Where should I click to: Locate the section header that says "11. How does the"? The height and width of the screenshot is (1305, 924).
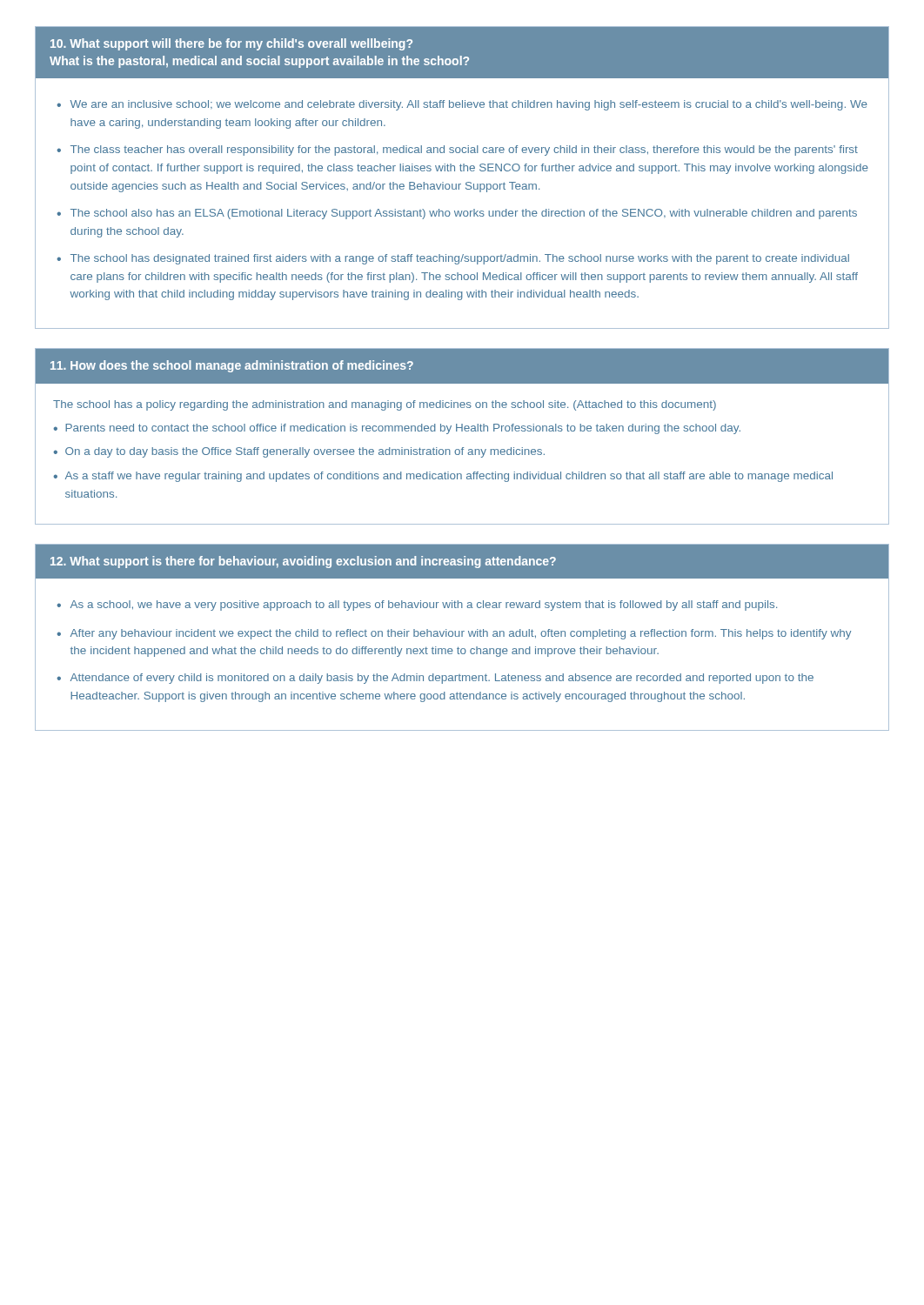[232, 366]
